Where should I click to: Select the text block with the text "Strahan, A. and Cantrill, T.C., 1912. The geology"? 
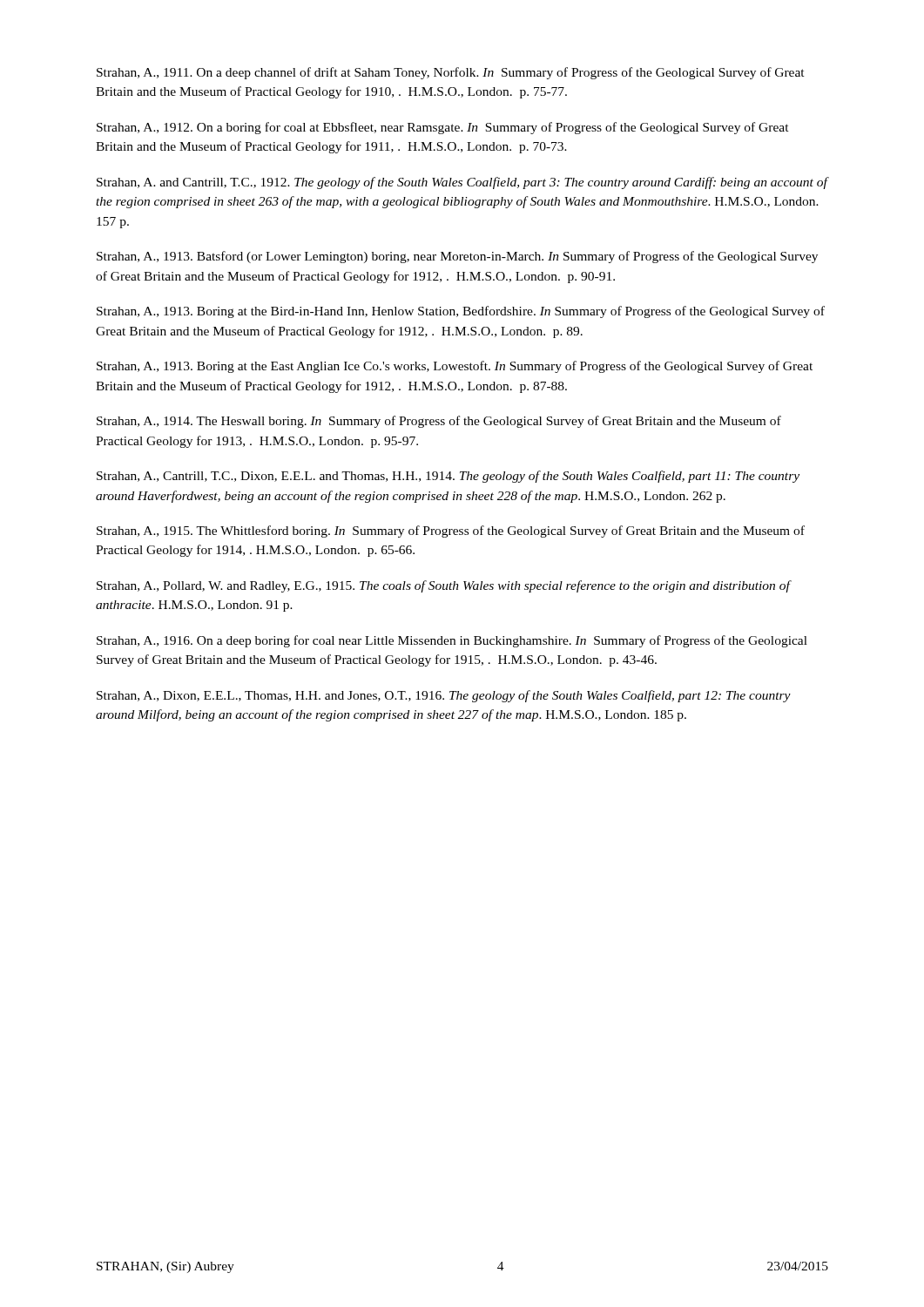click(x=461, y=201)
